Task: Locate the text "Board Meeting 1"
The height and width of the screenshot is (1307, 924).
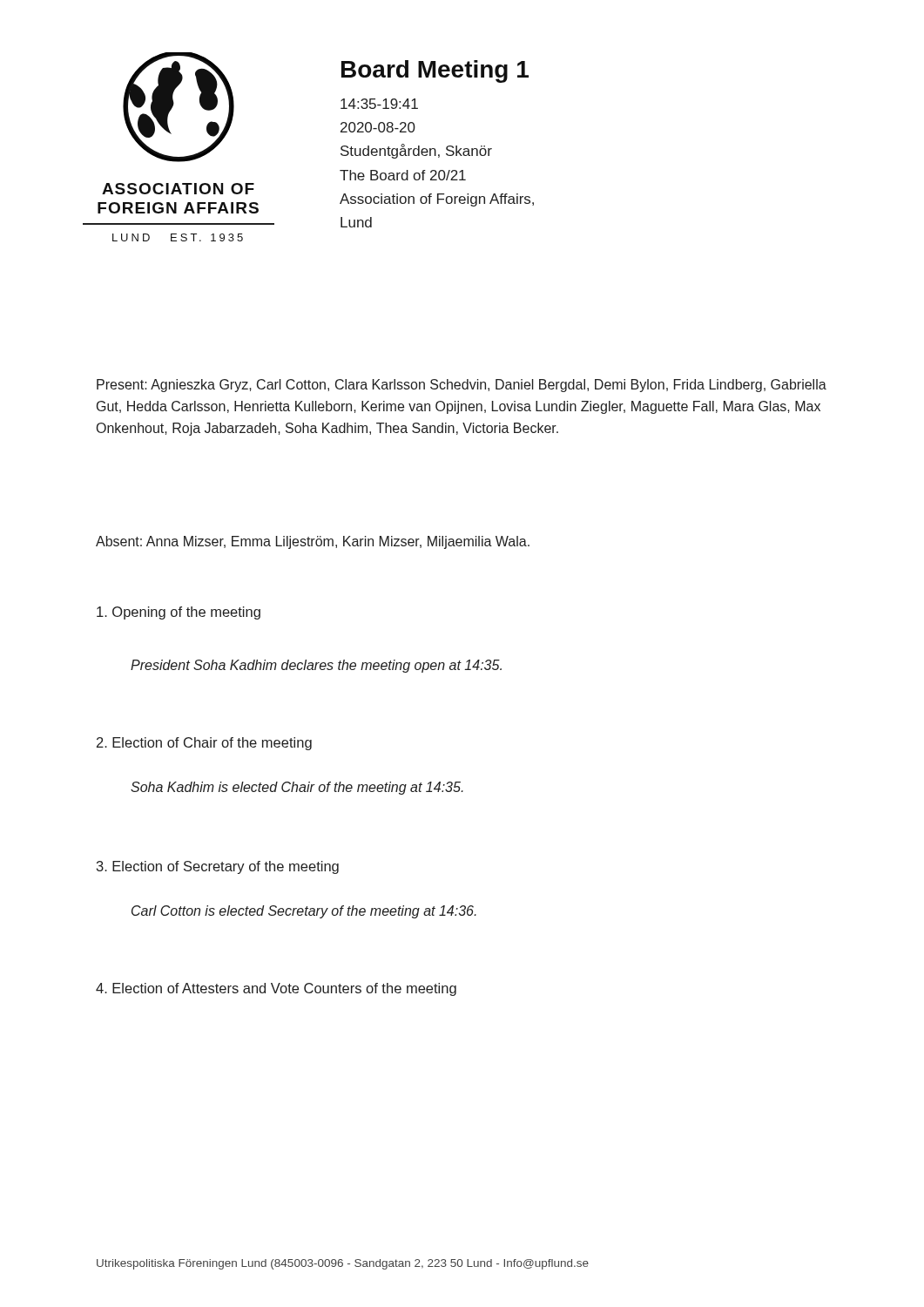Action: tap(435, 69)
